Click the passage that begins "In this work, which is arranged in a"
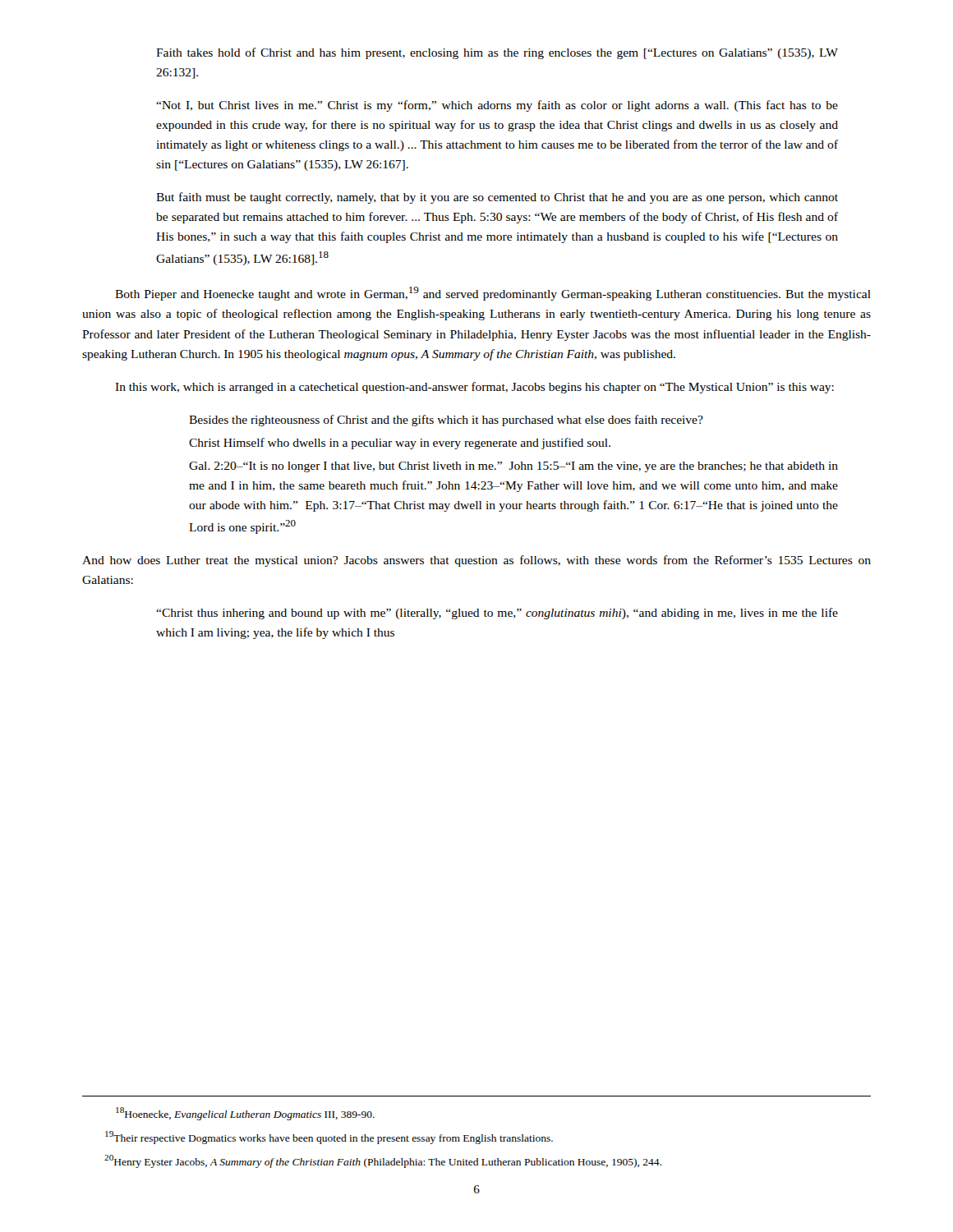This screenshot has height=1232, width=953. pyautogui.click(x=475, y=386)
